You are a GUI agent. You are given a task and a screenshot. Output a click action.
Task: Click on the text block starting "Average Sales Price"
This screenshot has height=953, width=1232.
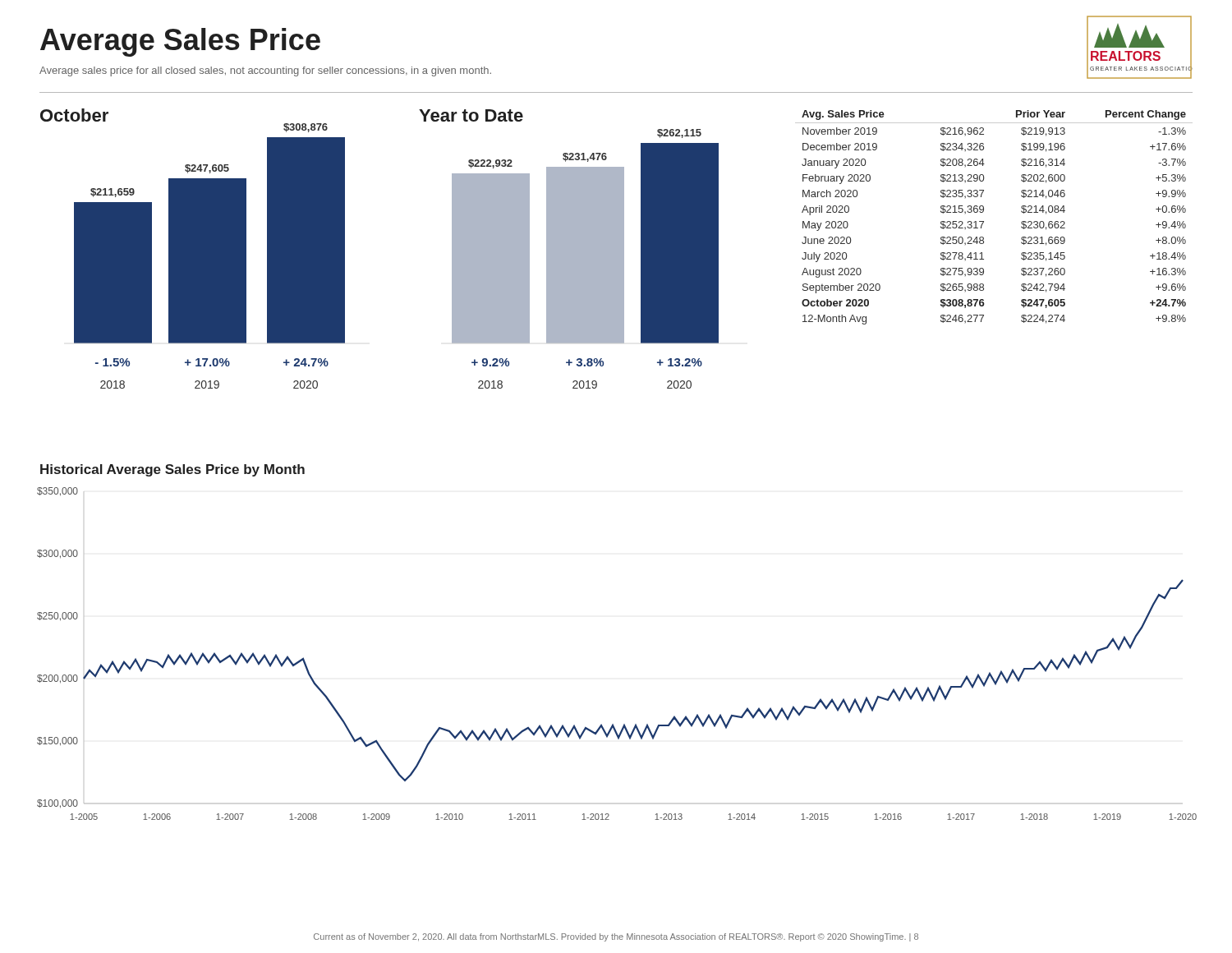click(180, 40)
